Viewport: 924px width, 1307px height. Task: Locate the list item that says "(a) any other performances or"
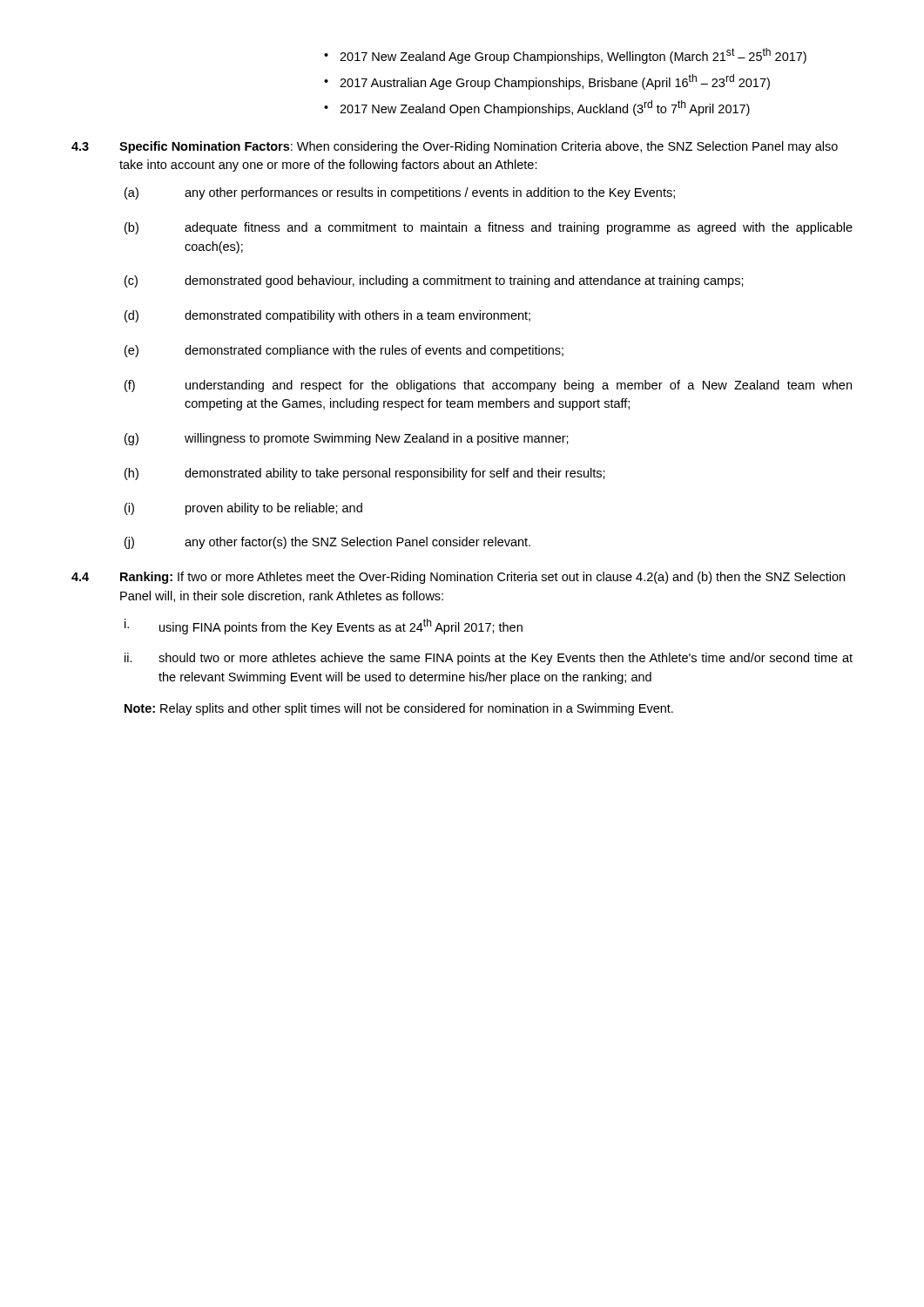488,193
